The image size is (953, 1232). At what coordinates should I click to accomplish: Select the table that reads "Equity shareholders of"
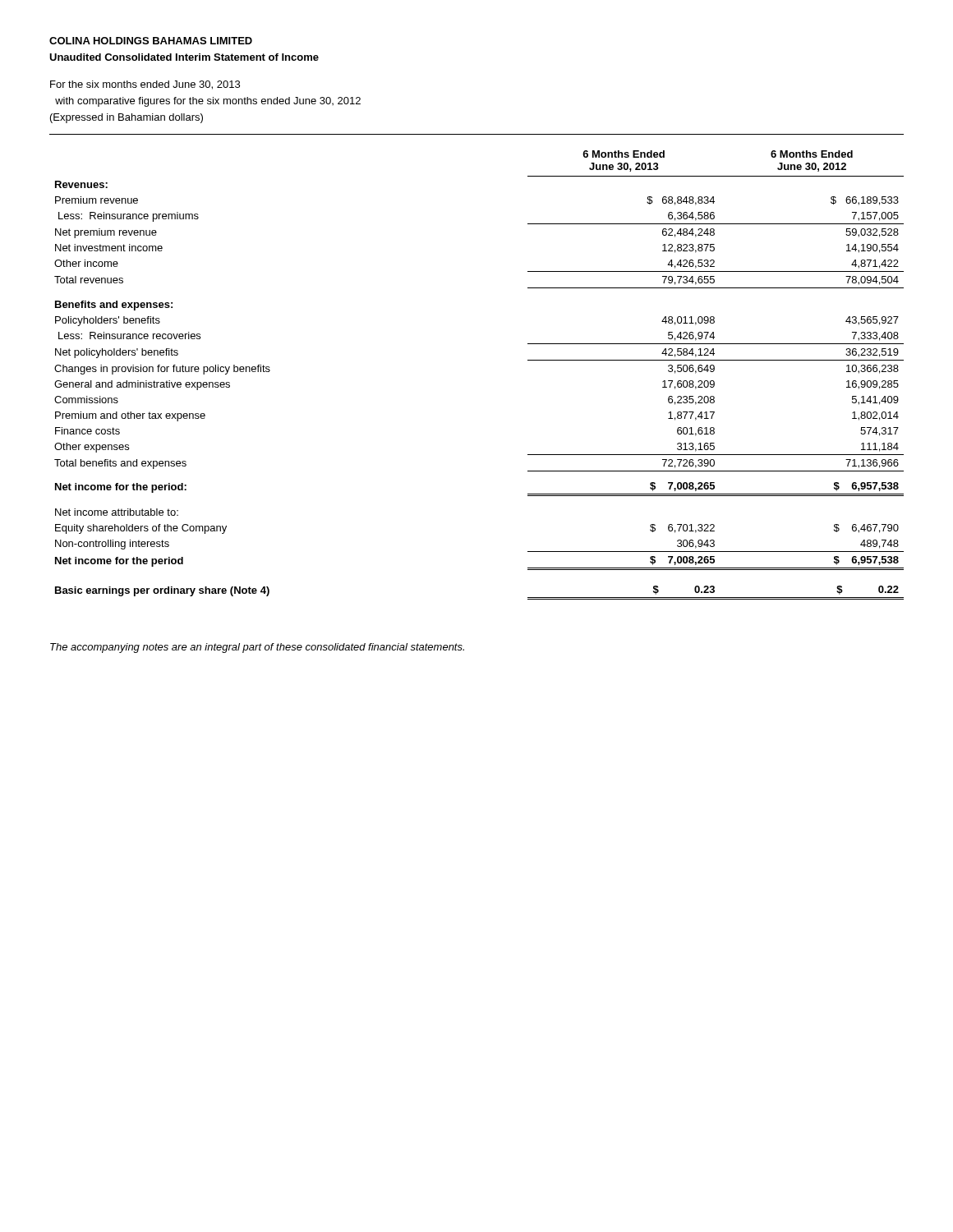tap(476, 373)
